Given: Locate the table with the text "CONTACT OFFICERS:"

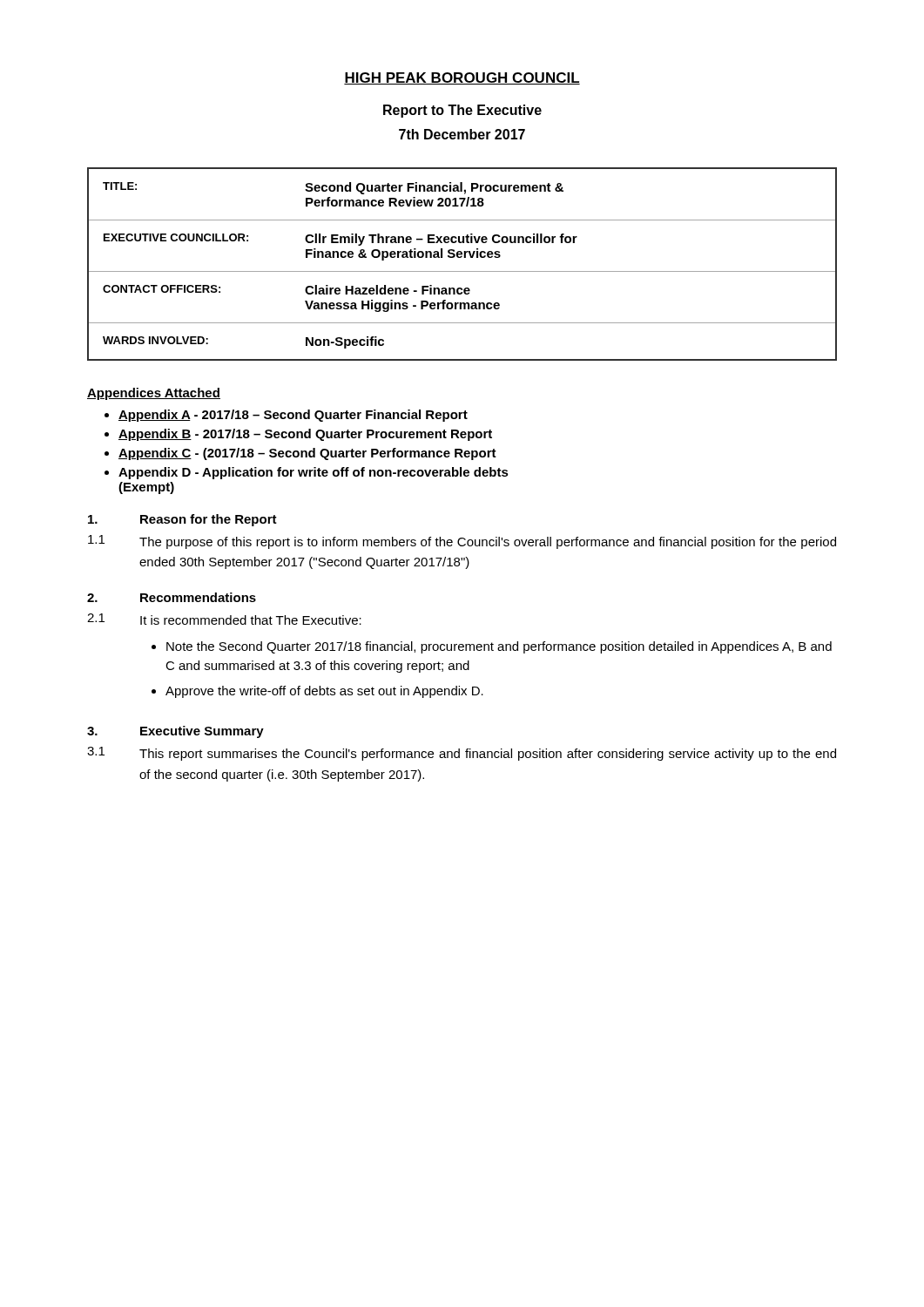Looking at the screenshot, I should click(462, 264).
